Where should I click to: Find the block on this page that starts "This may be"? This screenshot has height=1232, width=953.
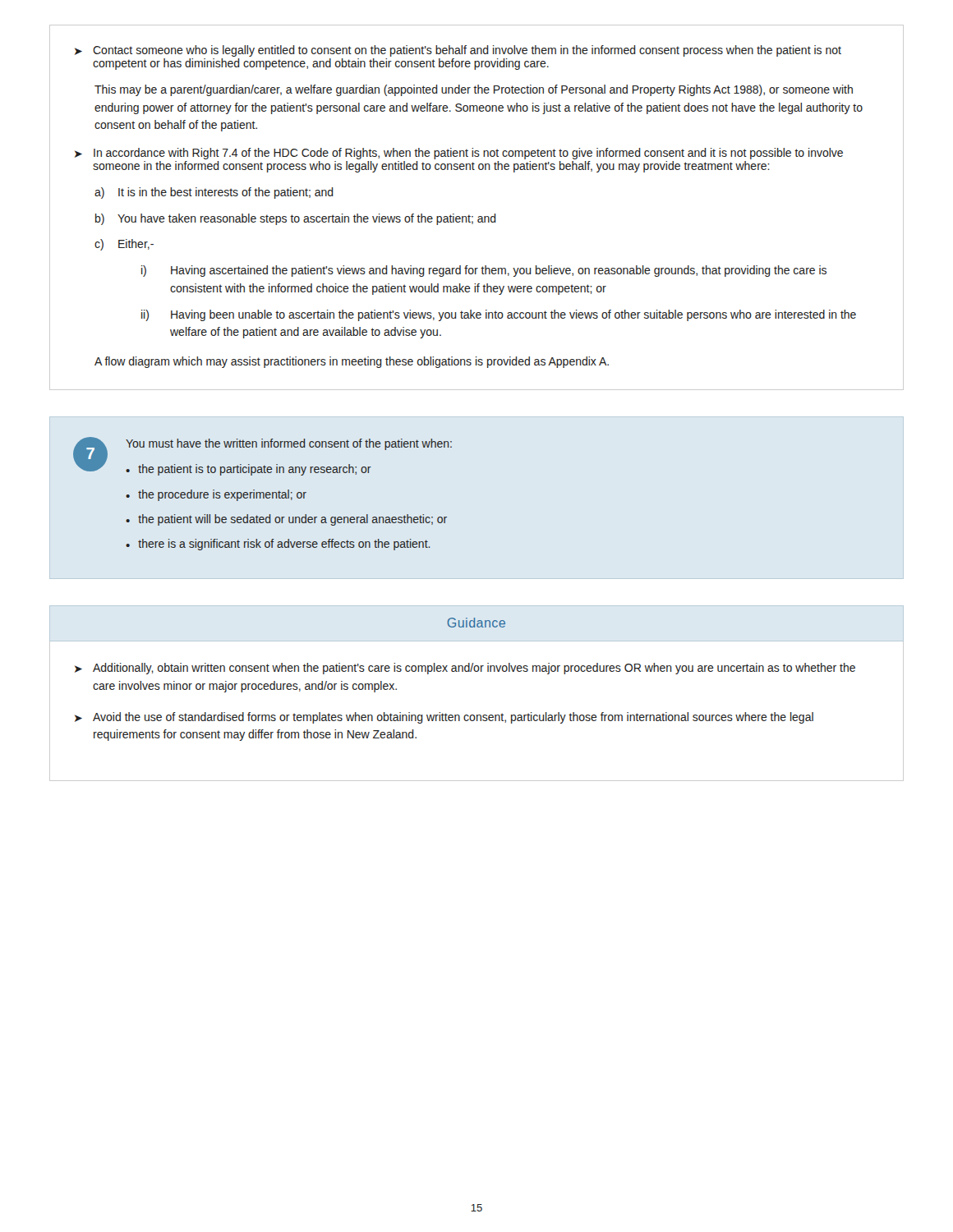[x=479, y=107]
